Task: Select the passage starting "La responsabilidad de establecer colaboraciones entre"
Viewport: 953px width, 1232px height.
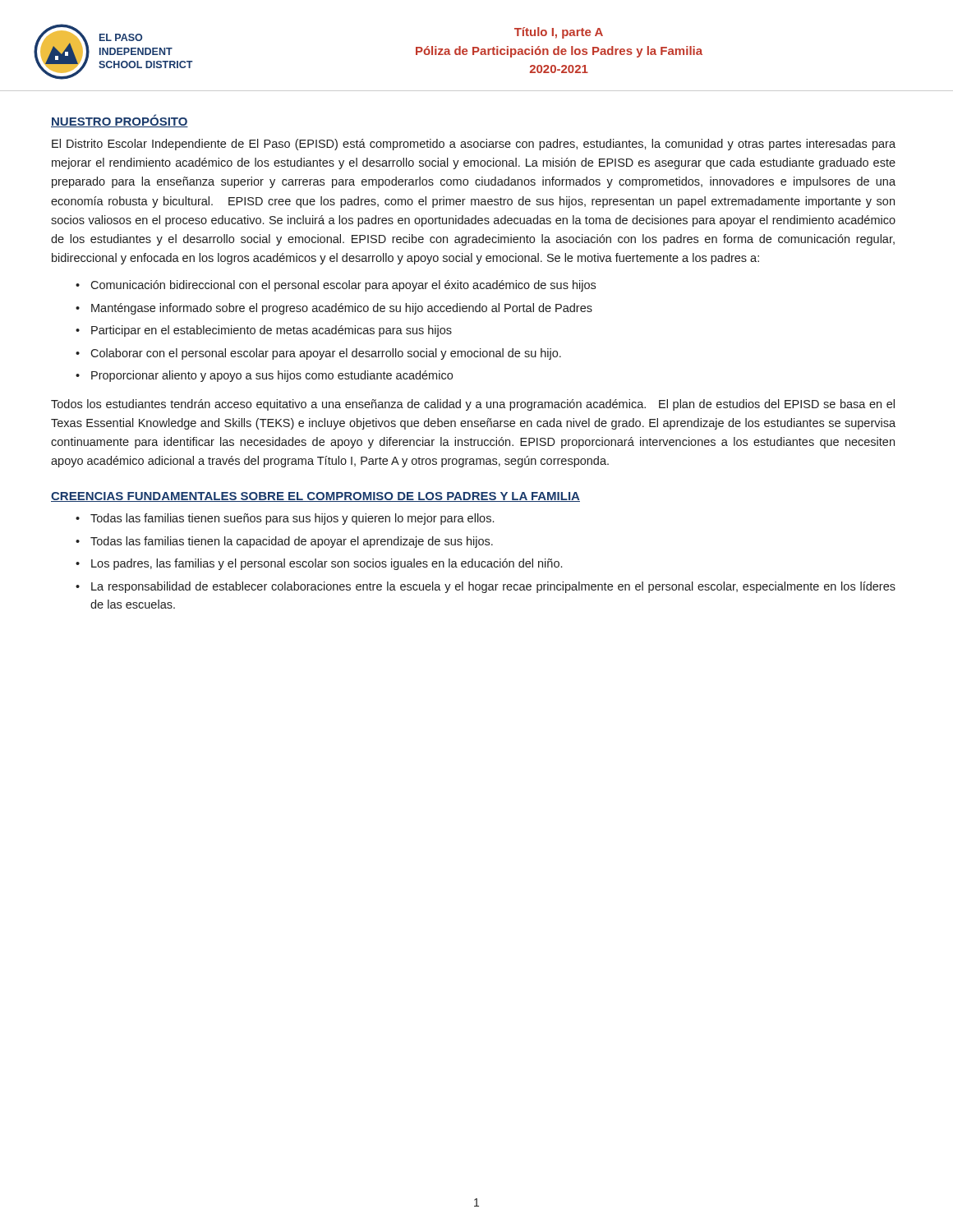Action: (493, 595)
